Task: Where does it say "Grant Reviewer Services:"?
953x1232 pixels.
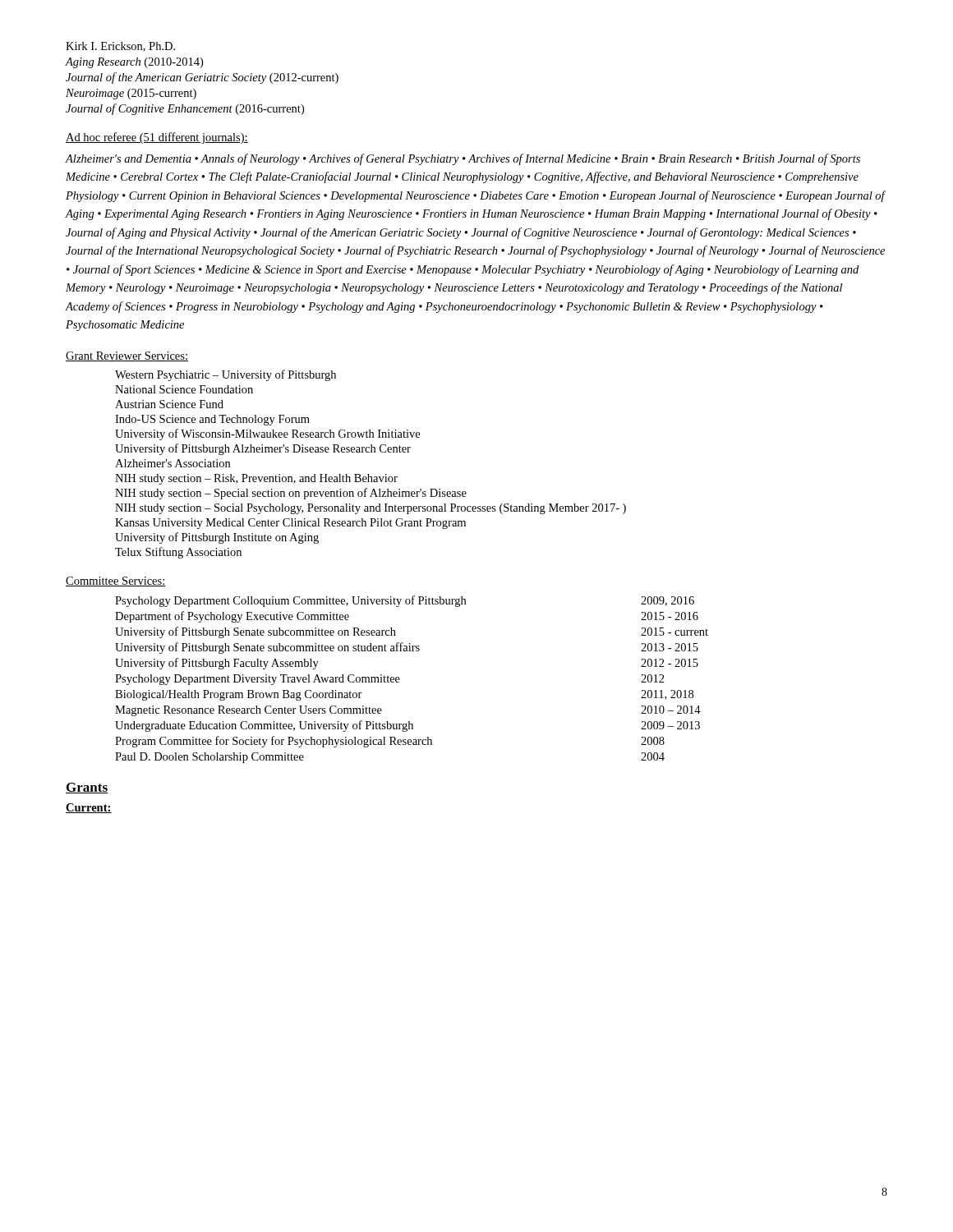Action: [127, 355]
